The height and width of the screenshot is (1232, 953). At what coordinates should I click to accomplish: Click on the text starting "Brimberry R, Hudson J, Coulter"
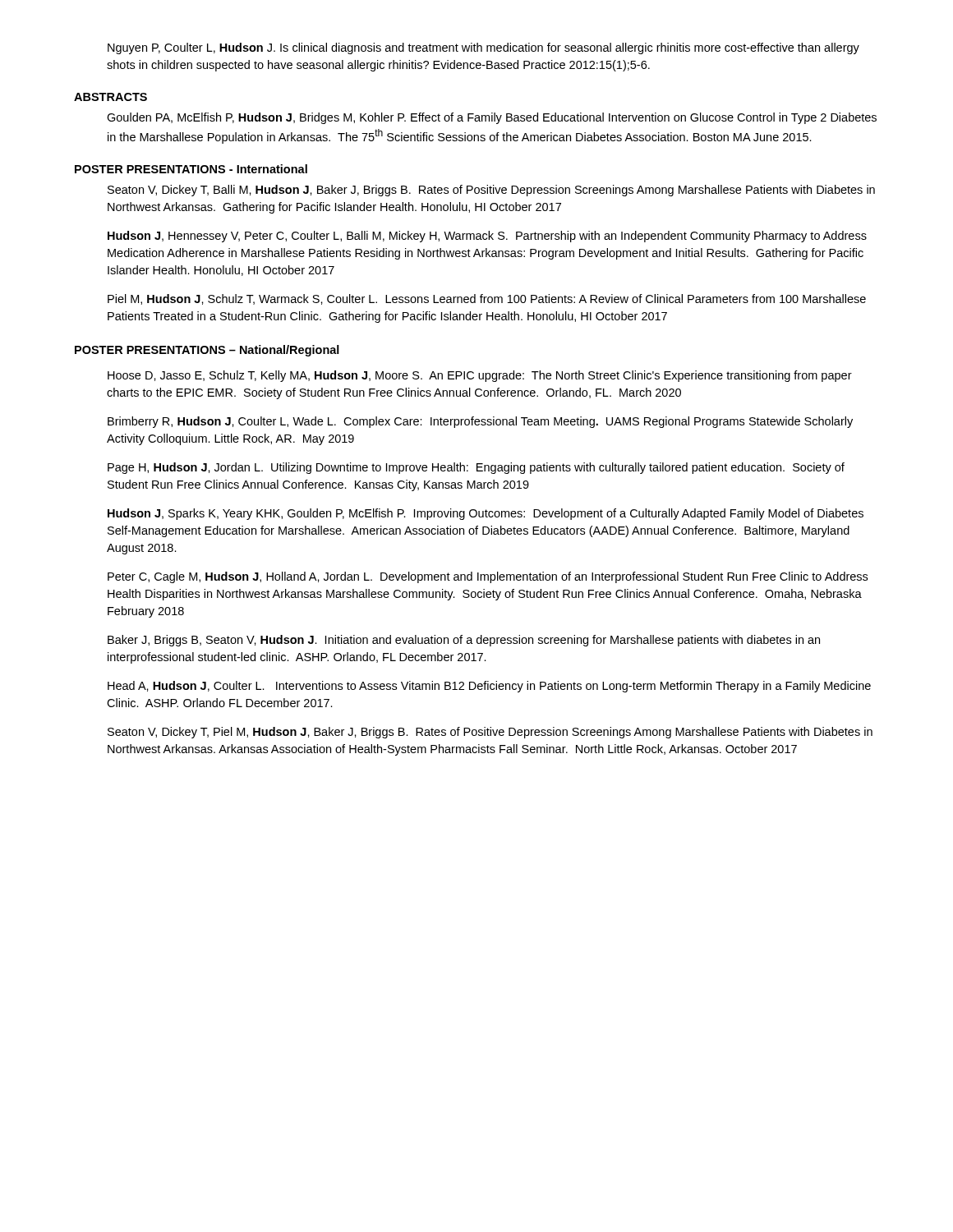coord(480,430)
